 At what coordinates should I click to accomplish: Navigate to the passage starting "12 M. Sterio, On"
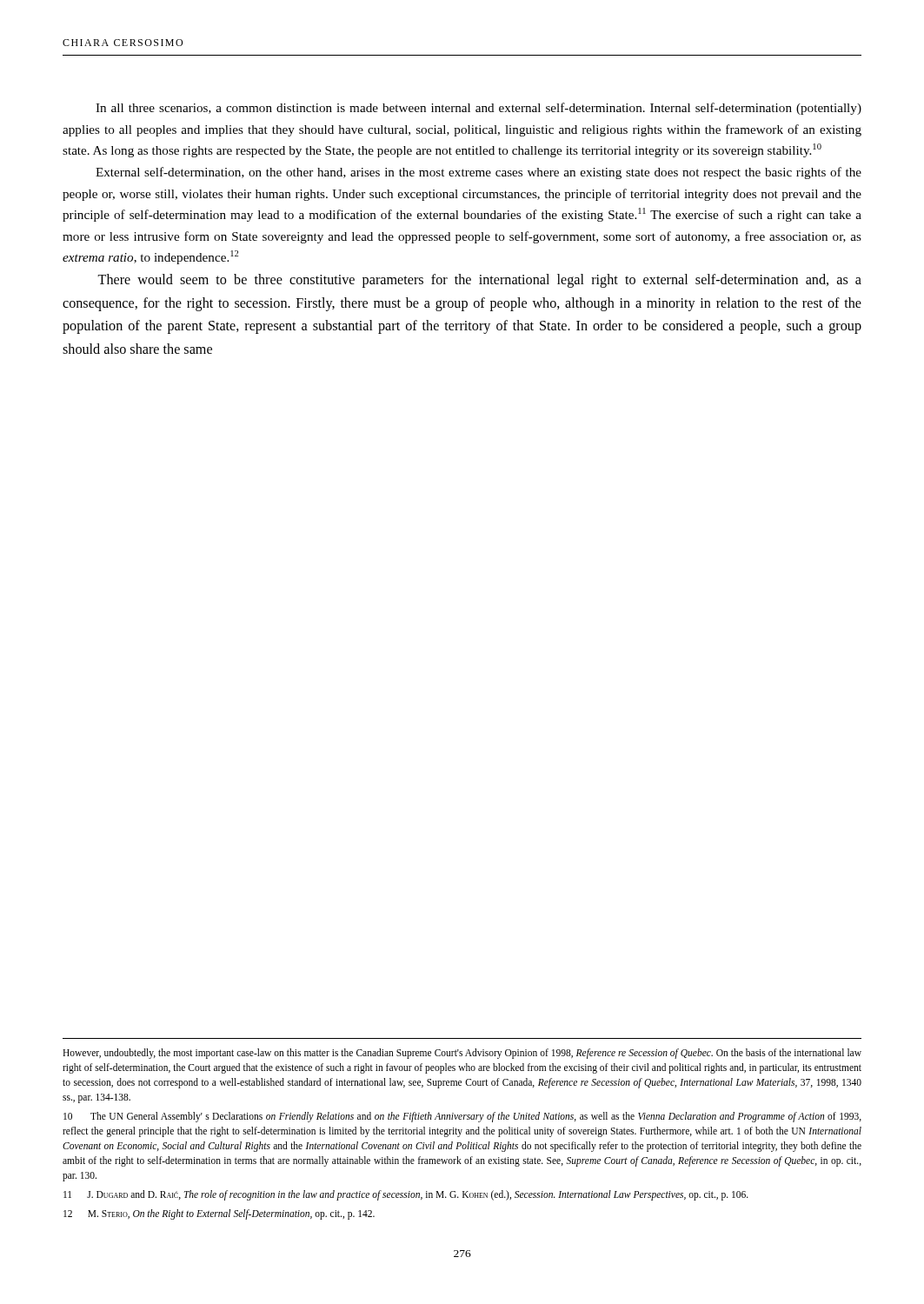(219, 1214)
